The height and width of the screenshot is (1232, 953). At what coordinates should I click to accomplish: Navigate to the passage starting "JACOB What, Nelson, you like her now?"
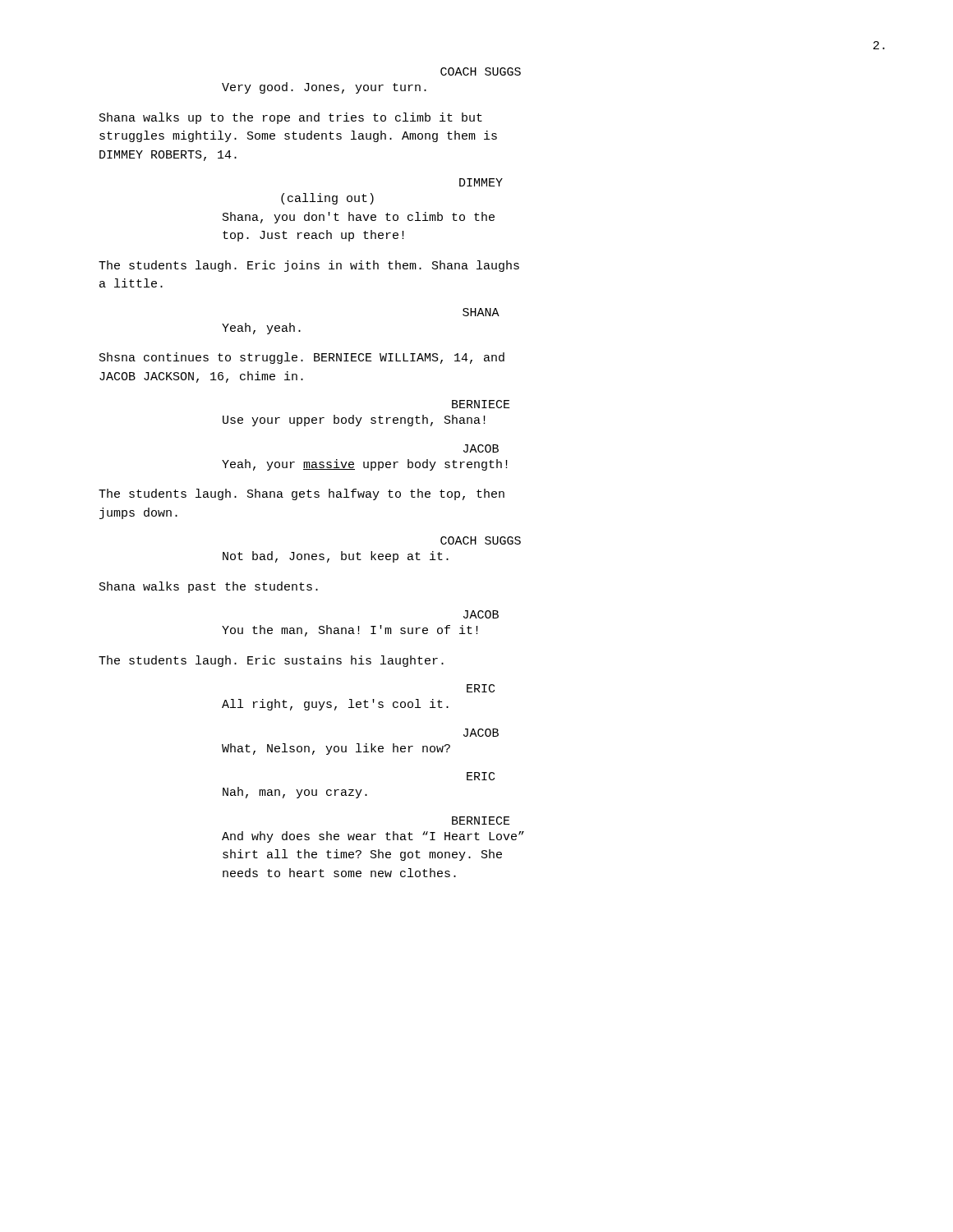[x=468, y=743]
